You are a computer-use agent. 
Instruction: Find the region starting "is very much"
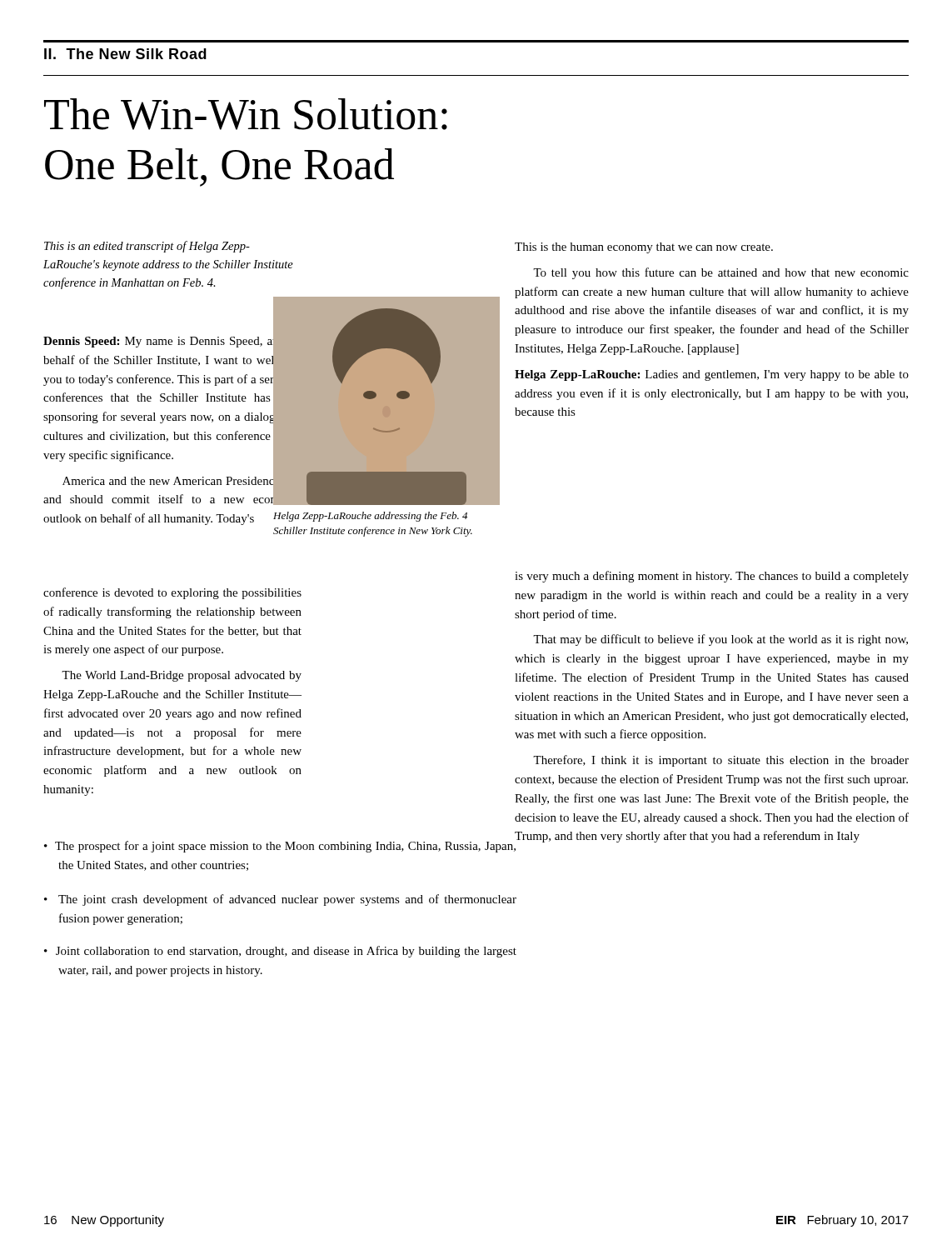coord(712,706)
